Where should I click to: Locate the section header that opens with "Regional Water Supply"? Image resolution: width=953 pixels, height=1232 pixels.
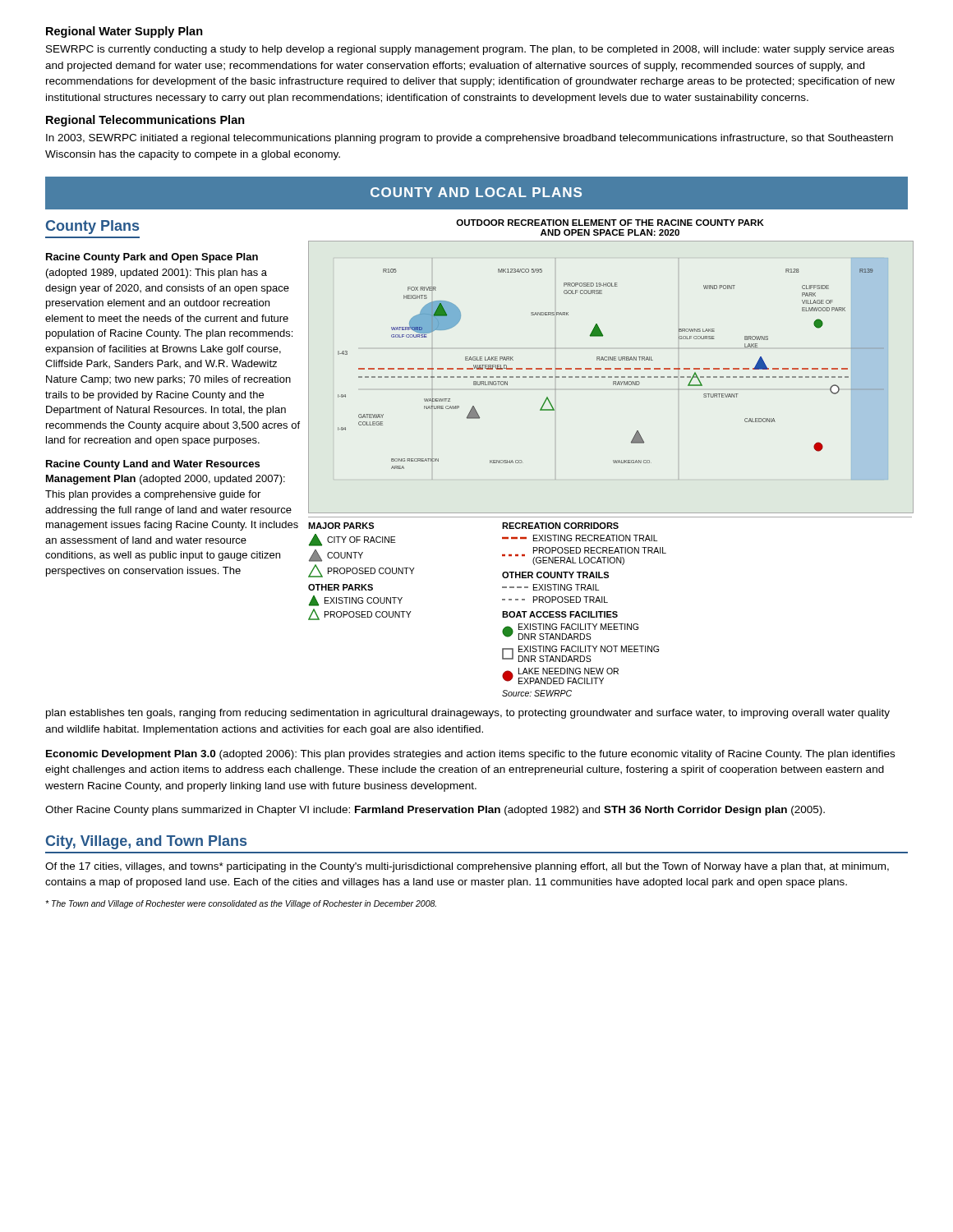pos(124,31)
